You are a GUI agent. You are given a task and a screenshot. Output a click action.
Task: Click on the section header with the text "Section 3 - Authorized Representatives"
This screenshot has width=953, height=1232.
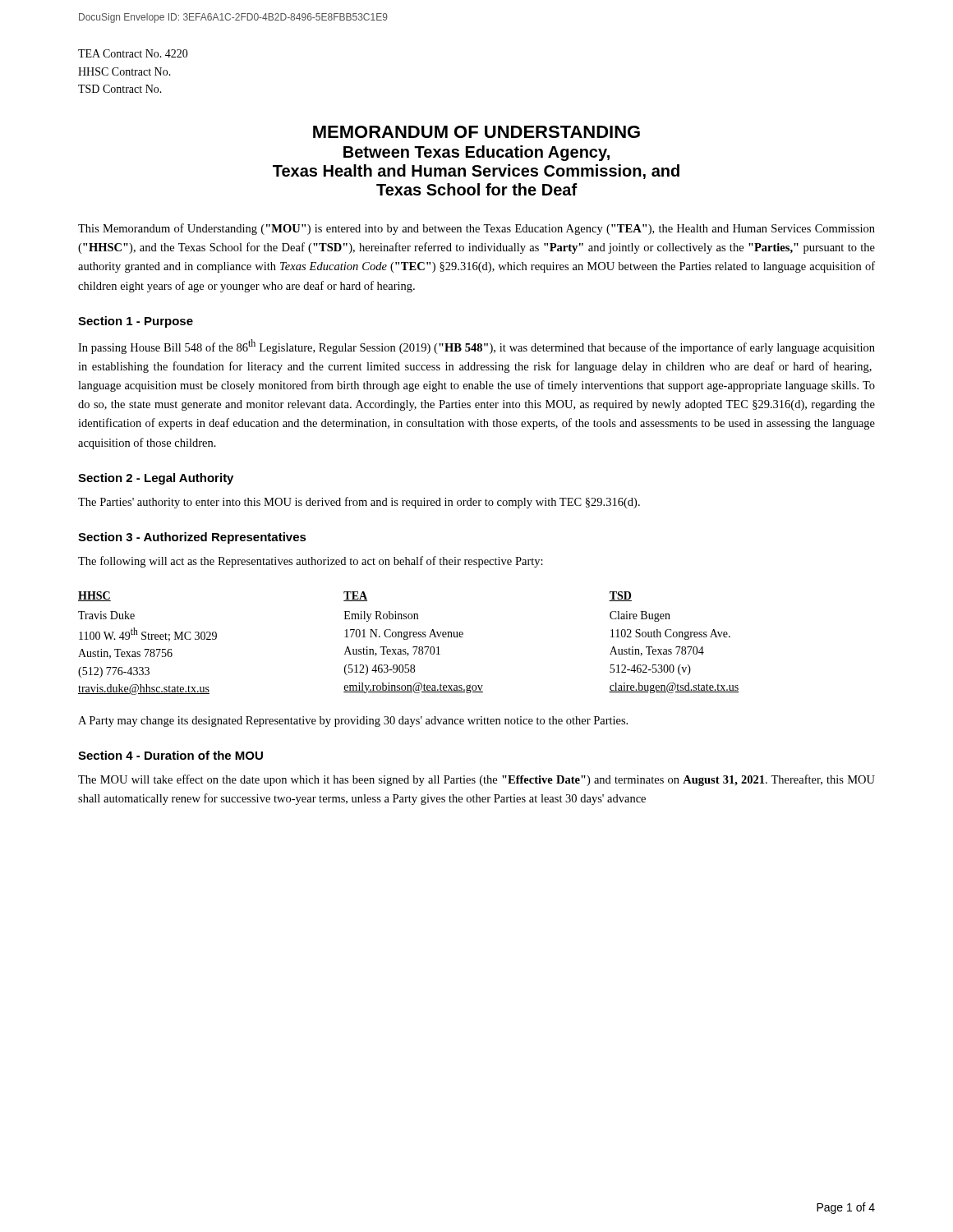(x=192, y=537)
